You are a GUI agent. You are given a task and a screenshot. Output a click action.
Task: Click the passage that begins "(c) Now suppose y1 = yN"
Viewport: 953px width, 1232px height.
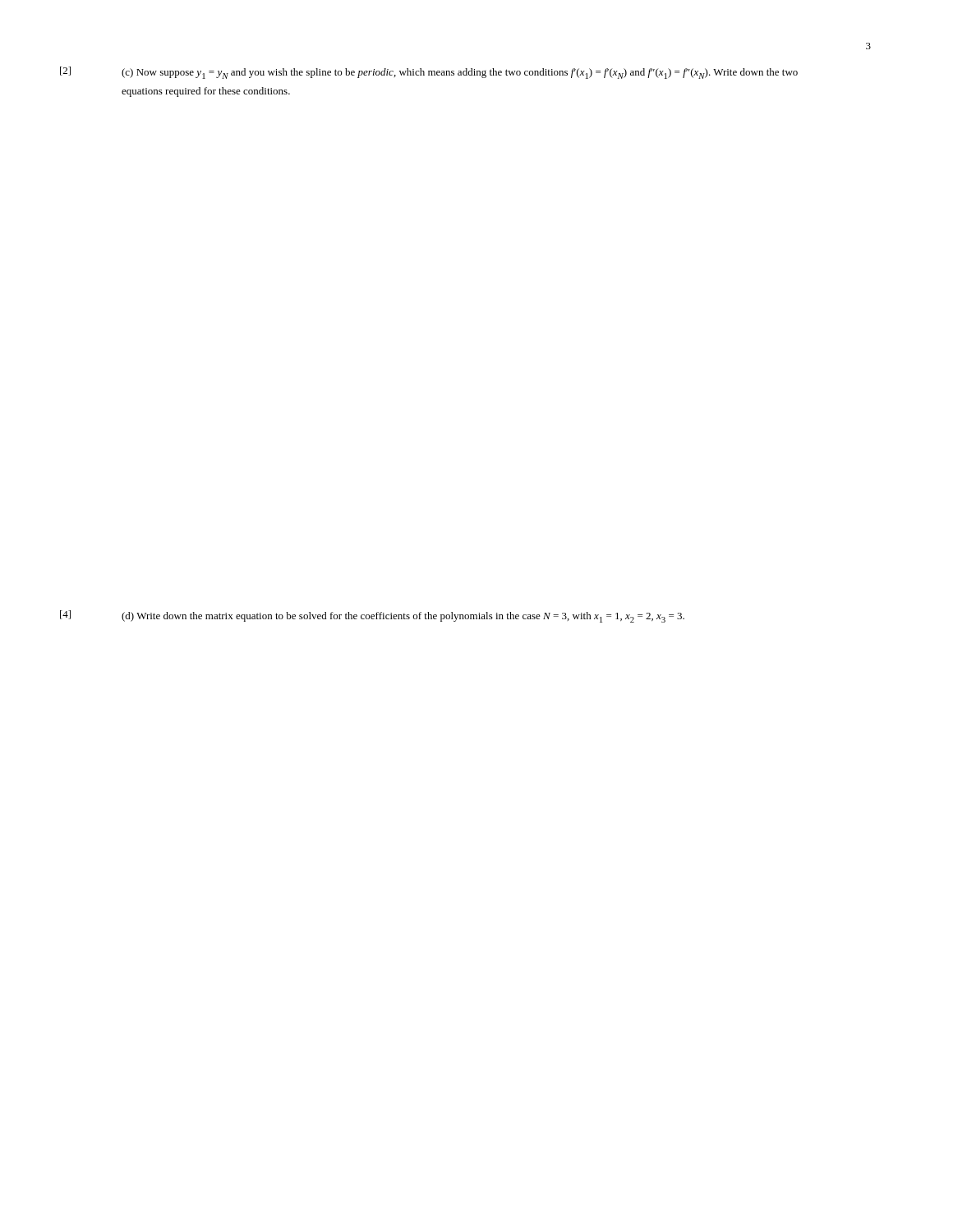click(460, 81)
